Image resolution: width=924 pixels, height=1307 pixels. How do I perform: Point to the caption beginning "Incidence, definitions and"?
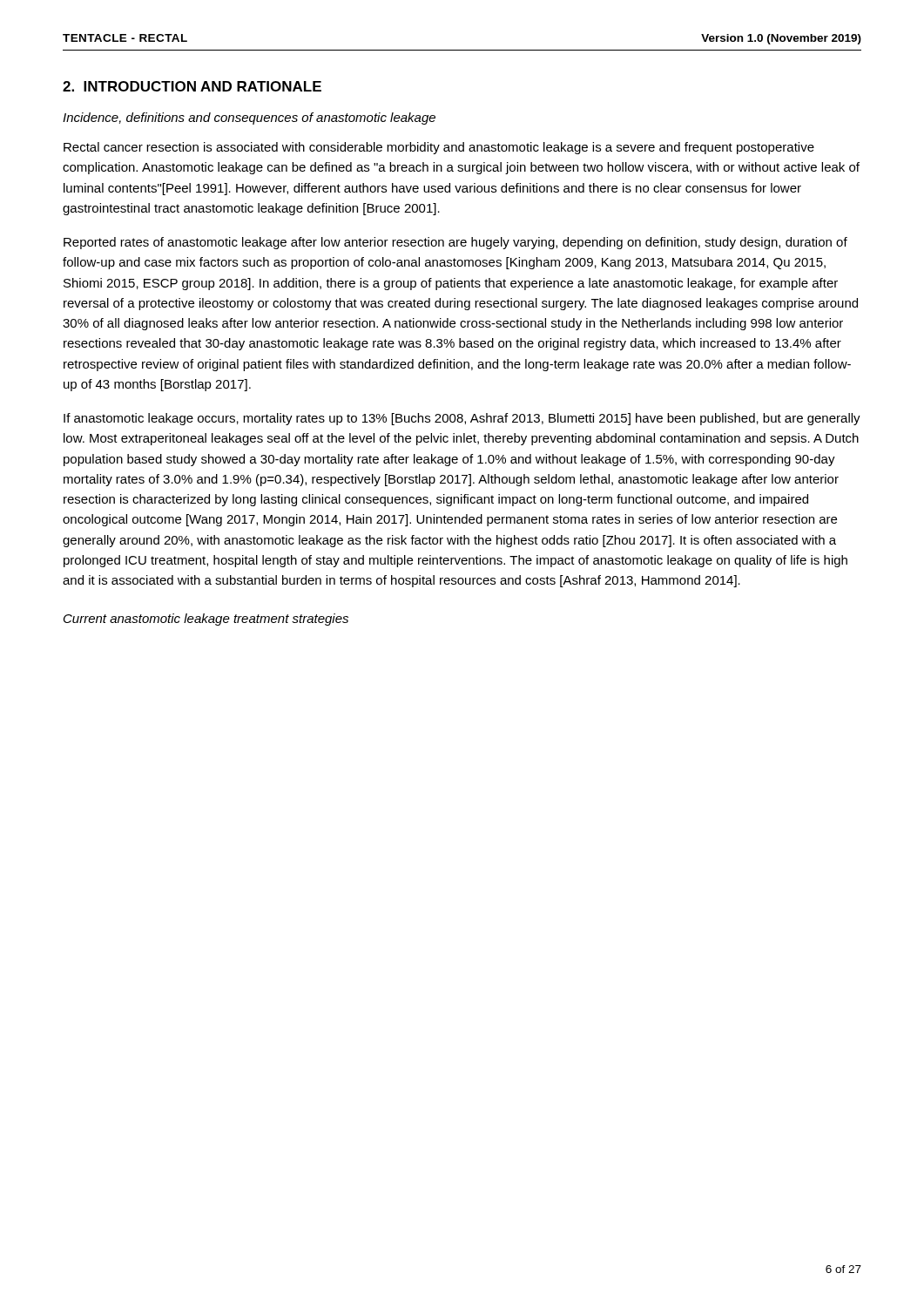[x=249, y=117]
